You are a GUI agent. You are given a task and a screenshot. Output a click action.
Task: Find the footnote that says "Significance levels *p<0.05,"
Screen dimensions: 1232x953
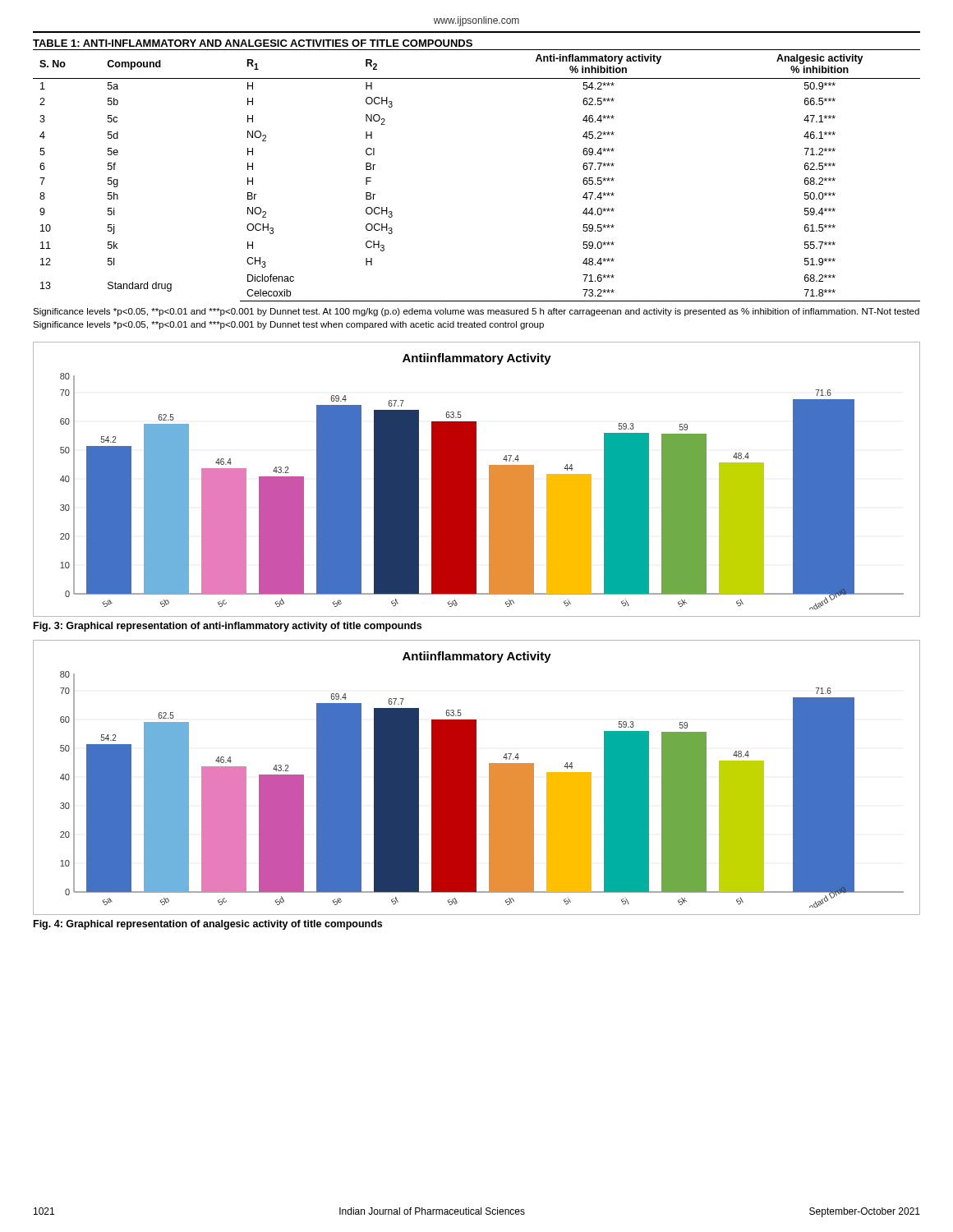[476, 318]
